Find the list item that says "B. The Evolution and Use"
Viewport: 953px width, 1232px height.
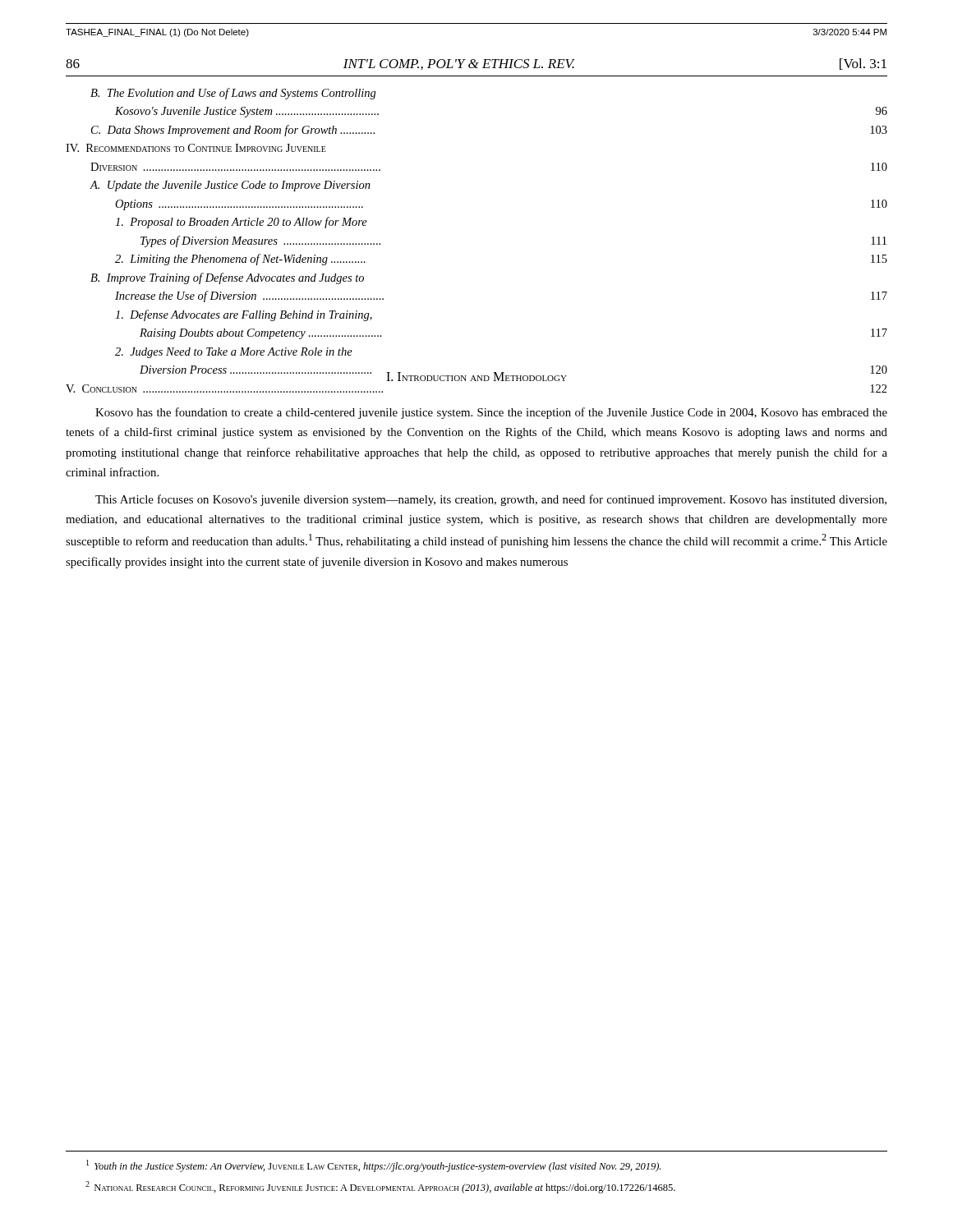tap(233, 93)
